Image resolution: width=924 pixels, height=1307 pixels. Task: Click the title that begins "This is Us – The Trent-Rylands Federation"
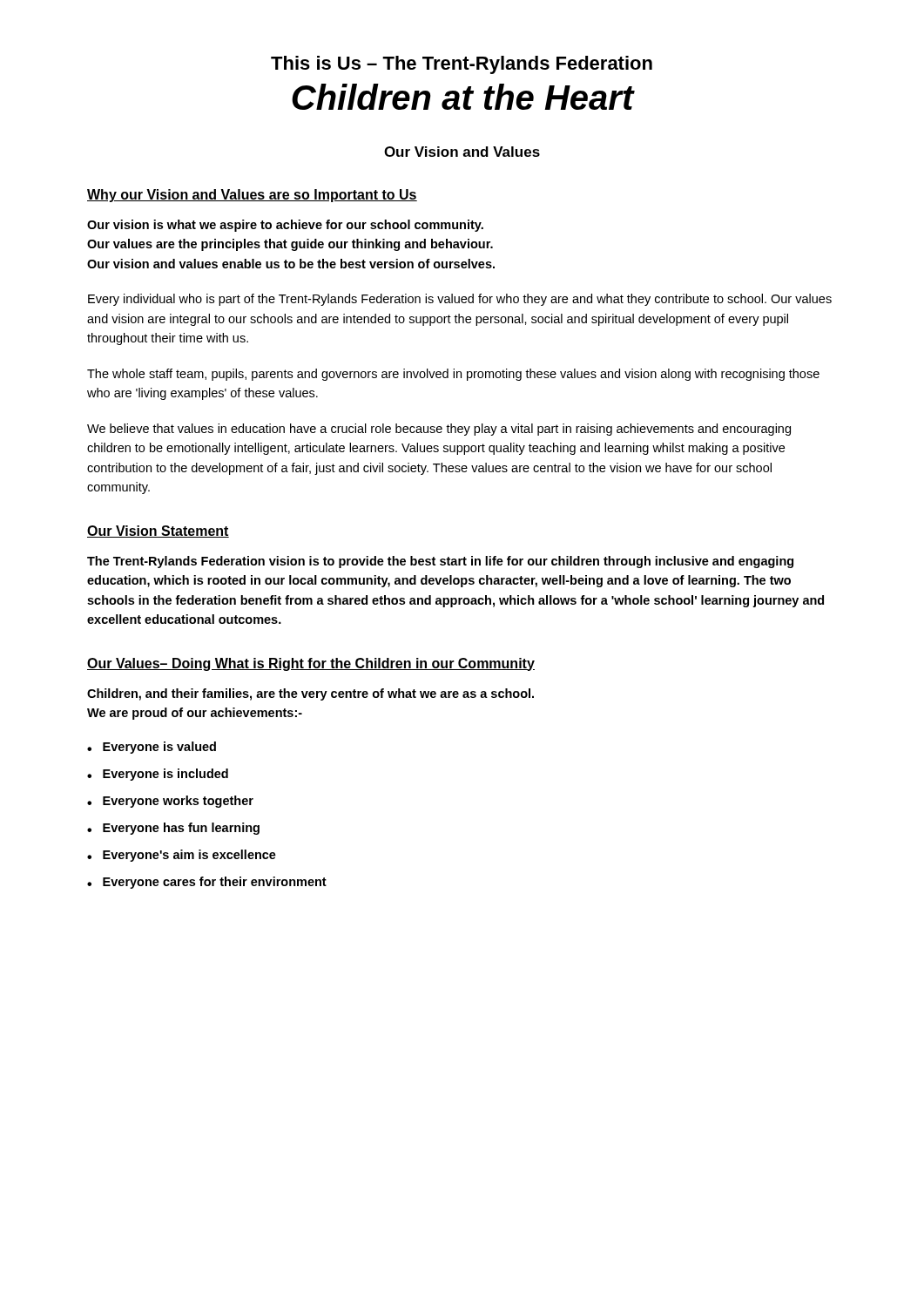pyautogui.click(x=462, y=85)
